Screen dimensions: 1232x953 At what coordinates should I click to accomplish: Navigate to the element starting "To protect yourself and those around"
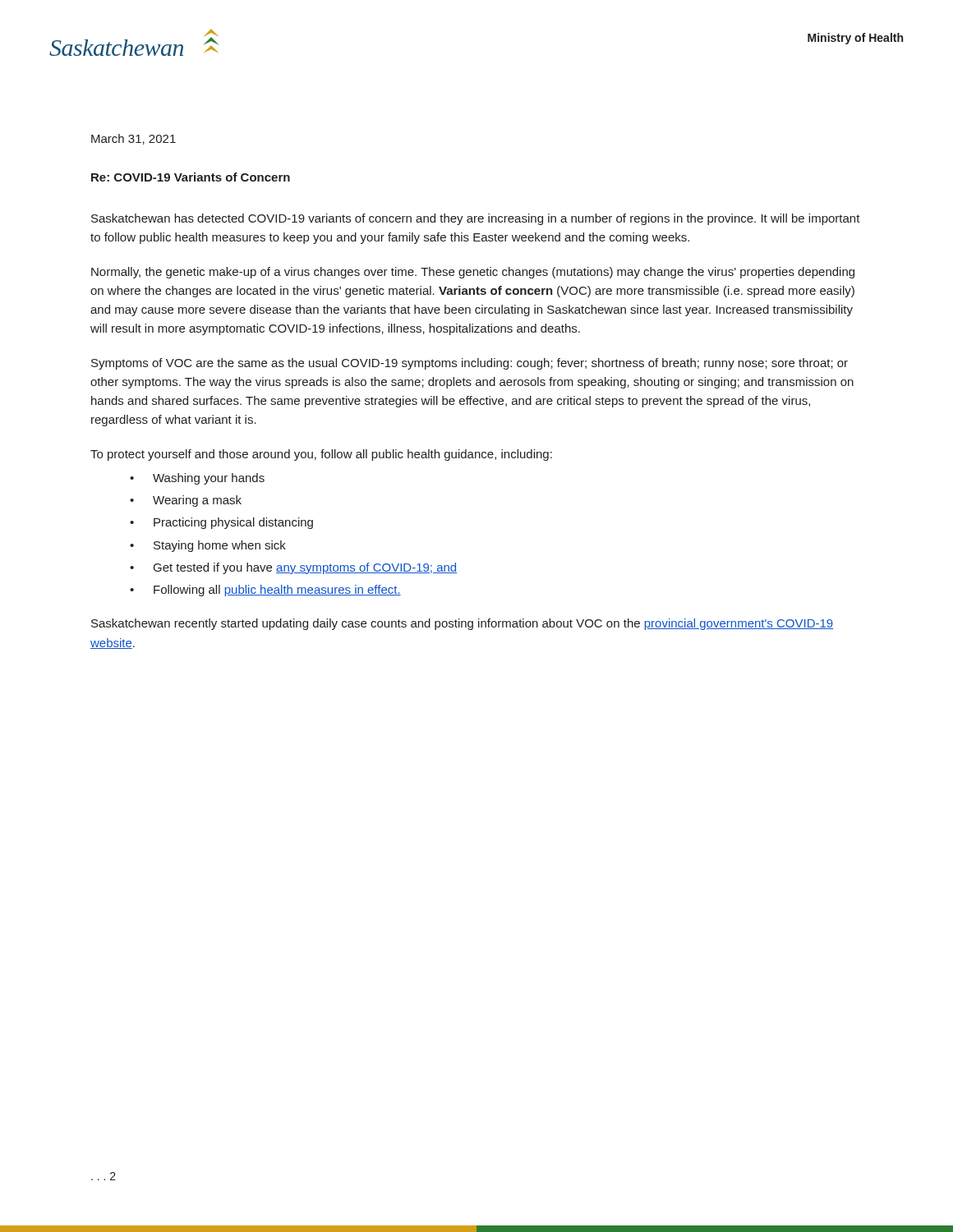pos(322,453)
